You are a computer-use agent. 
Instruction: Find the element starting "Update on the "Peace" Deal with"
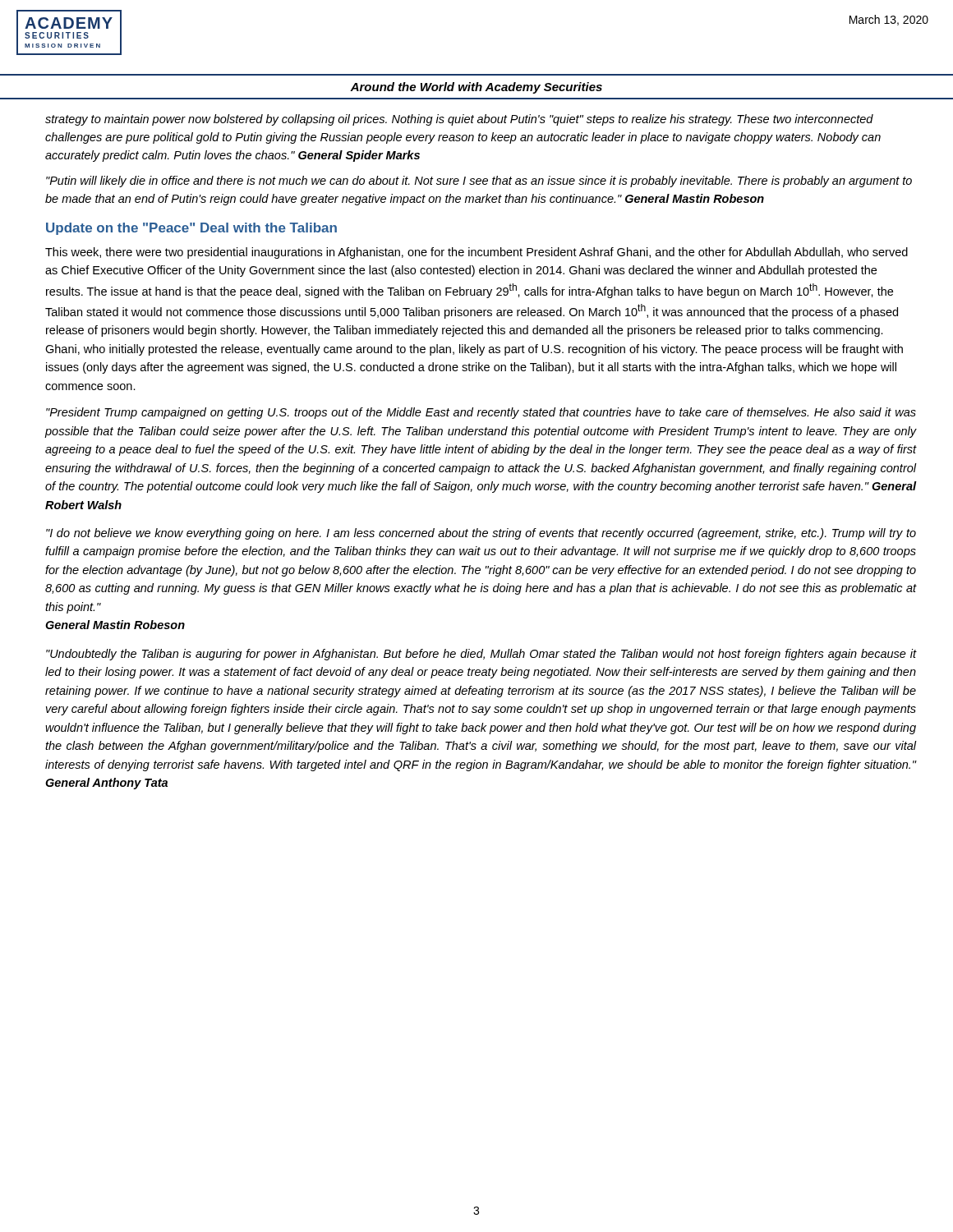pos(191,228)
